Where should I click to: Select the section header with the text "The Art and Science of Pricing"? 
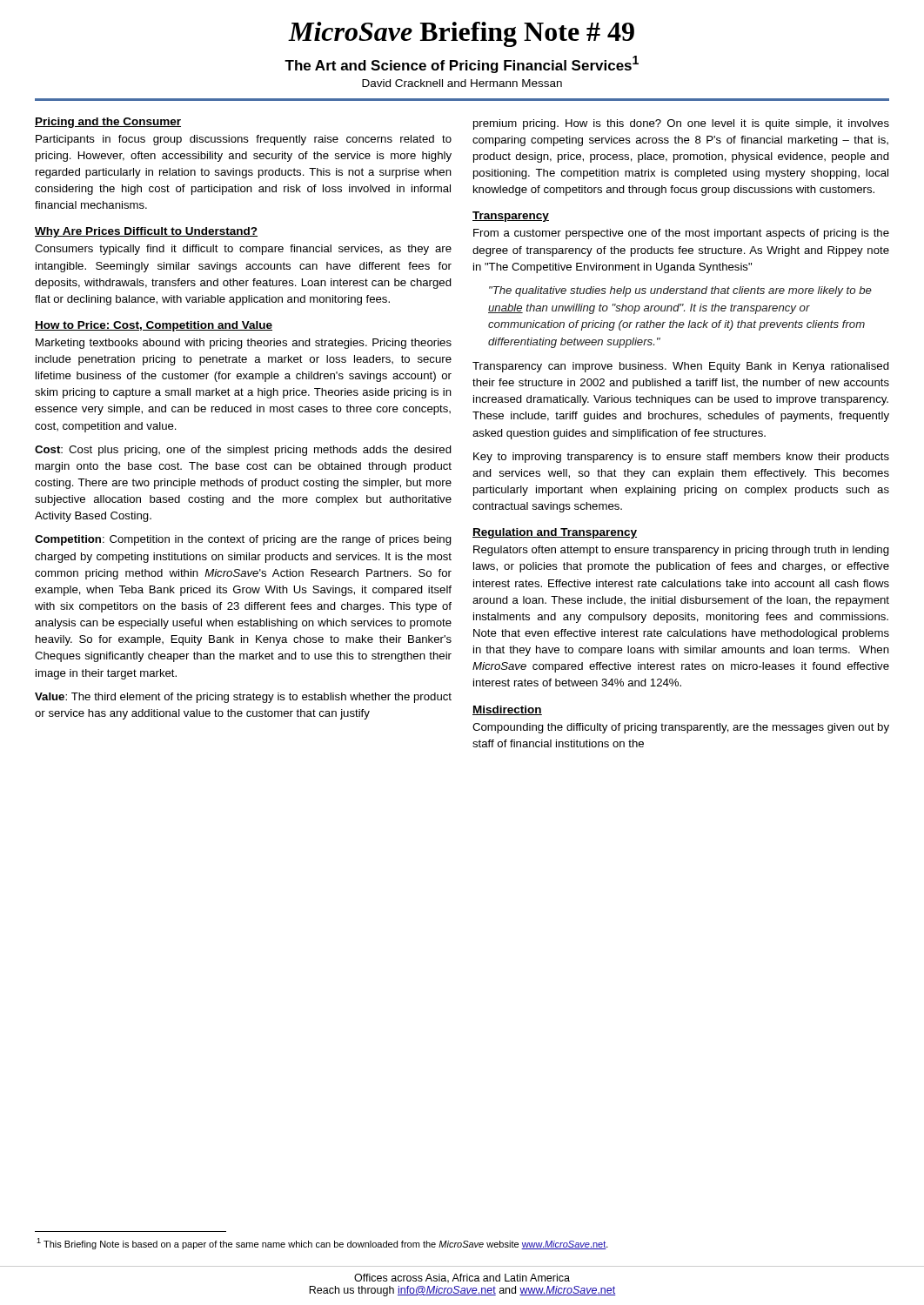[x=462, y=63]
